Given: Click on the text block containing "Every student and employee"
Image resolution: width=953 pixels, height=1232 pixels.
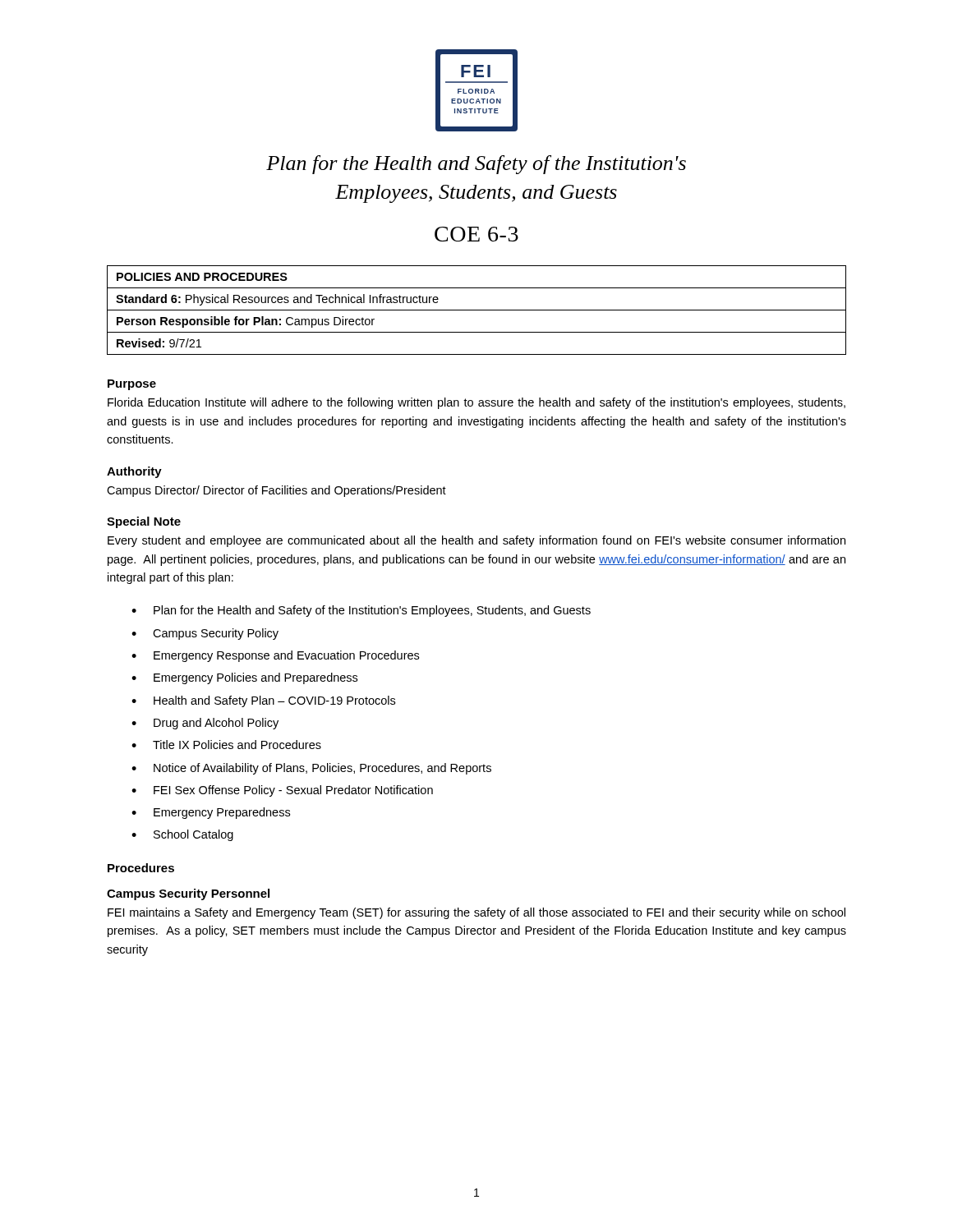Looking at the screenshot, I should tap(476, 559).
